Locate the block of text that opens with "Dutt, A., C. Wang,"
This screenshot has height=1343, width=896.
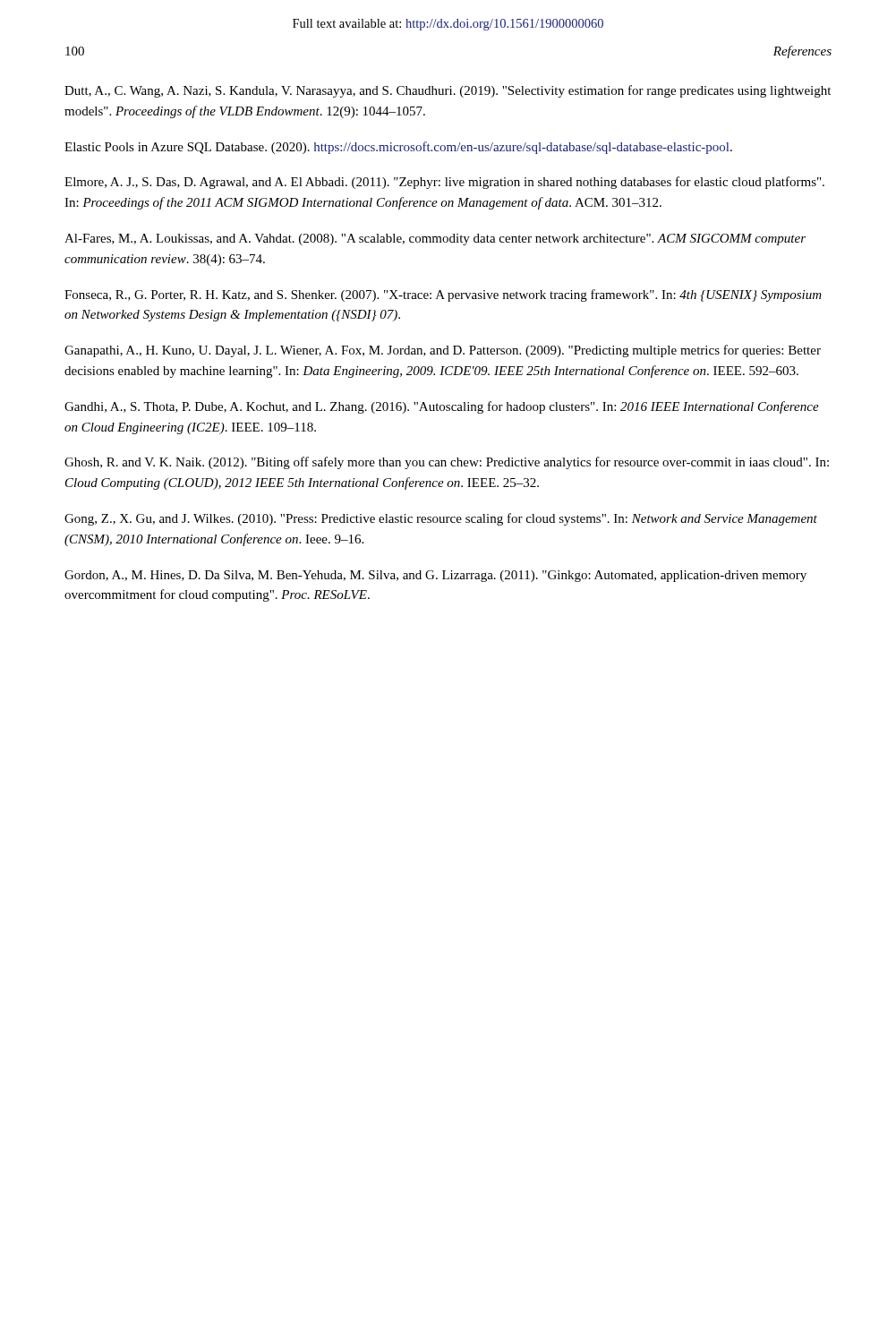(x=448, y=101)
